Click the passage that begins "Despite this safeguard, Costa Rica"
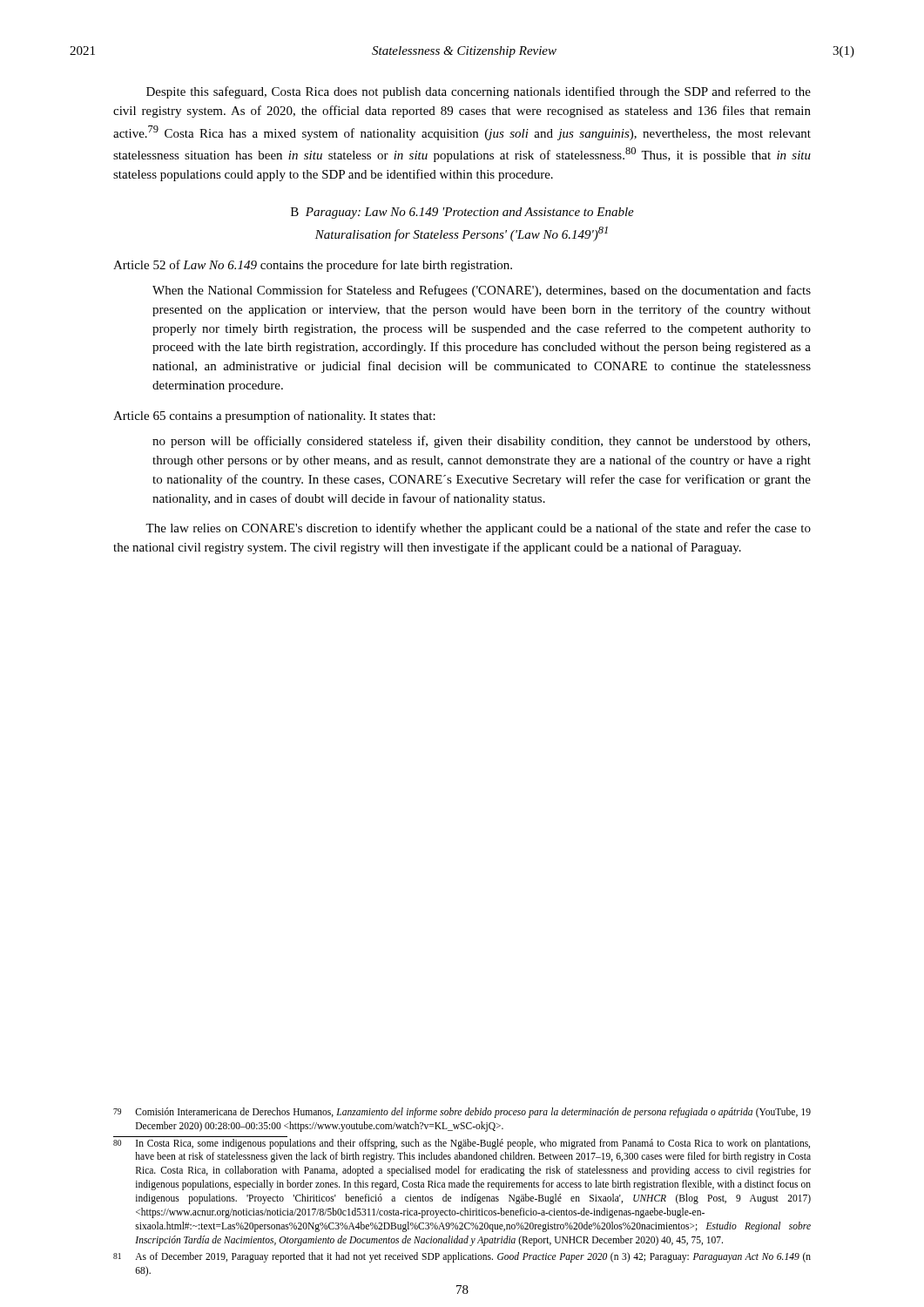Image resolution: width=924 pixels, height=1307 pixels. (462, 133)
